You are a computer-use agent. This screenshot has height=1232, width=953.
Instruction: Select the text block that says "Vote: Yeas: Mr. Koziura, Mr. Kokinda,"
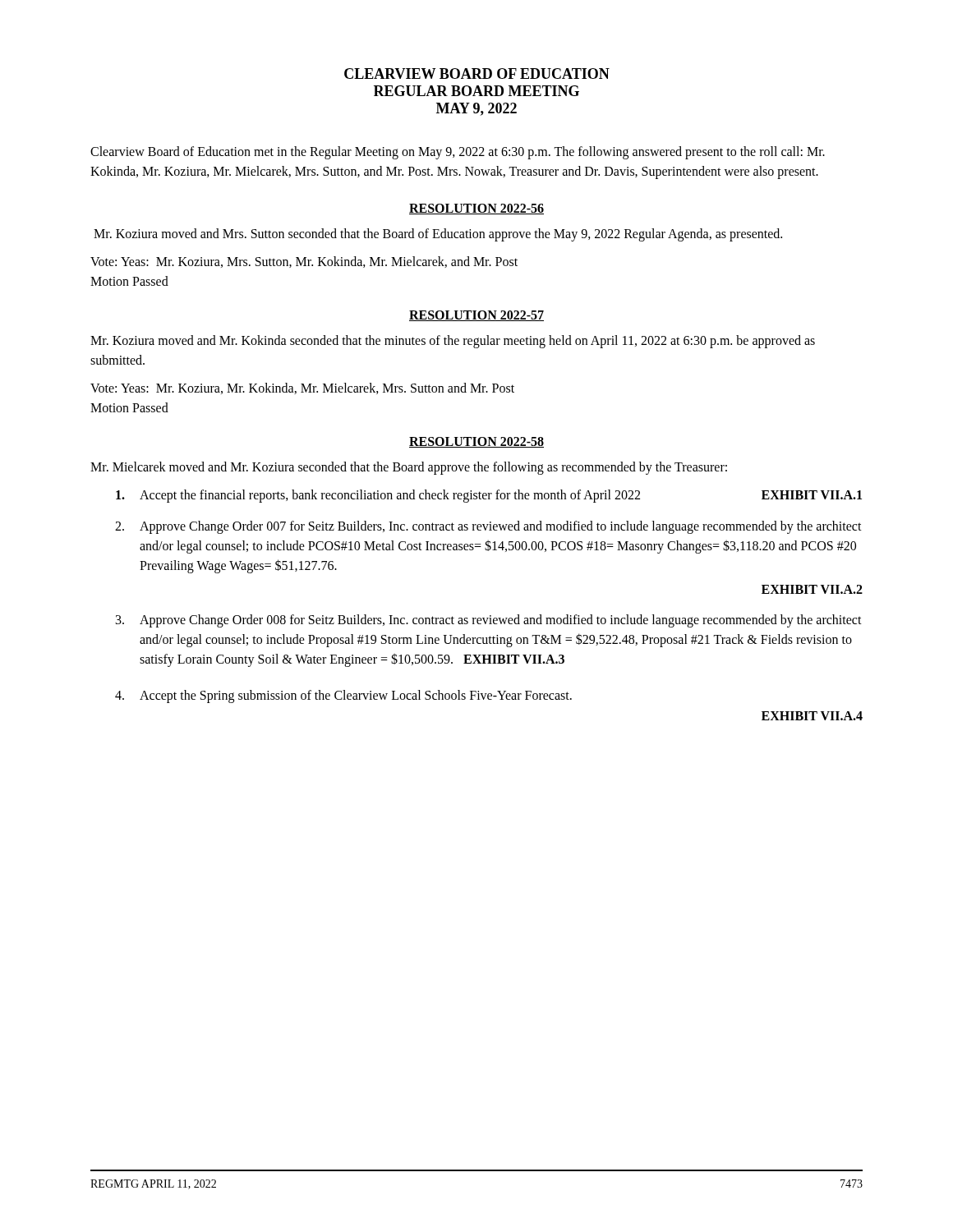click(x=302, y=398)
